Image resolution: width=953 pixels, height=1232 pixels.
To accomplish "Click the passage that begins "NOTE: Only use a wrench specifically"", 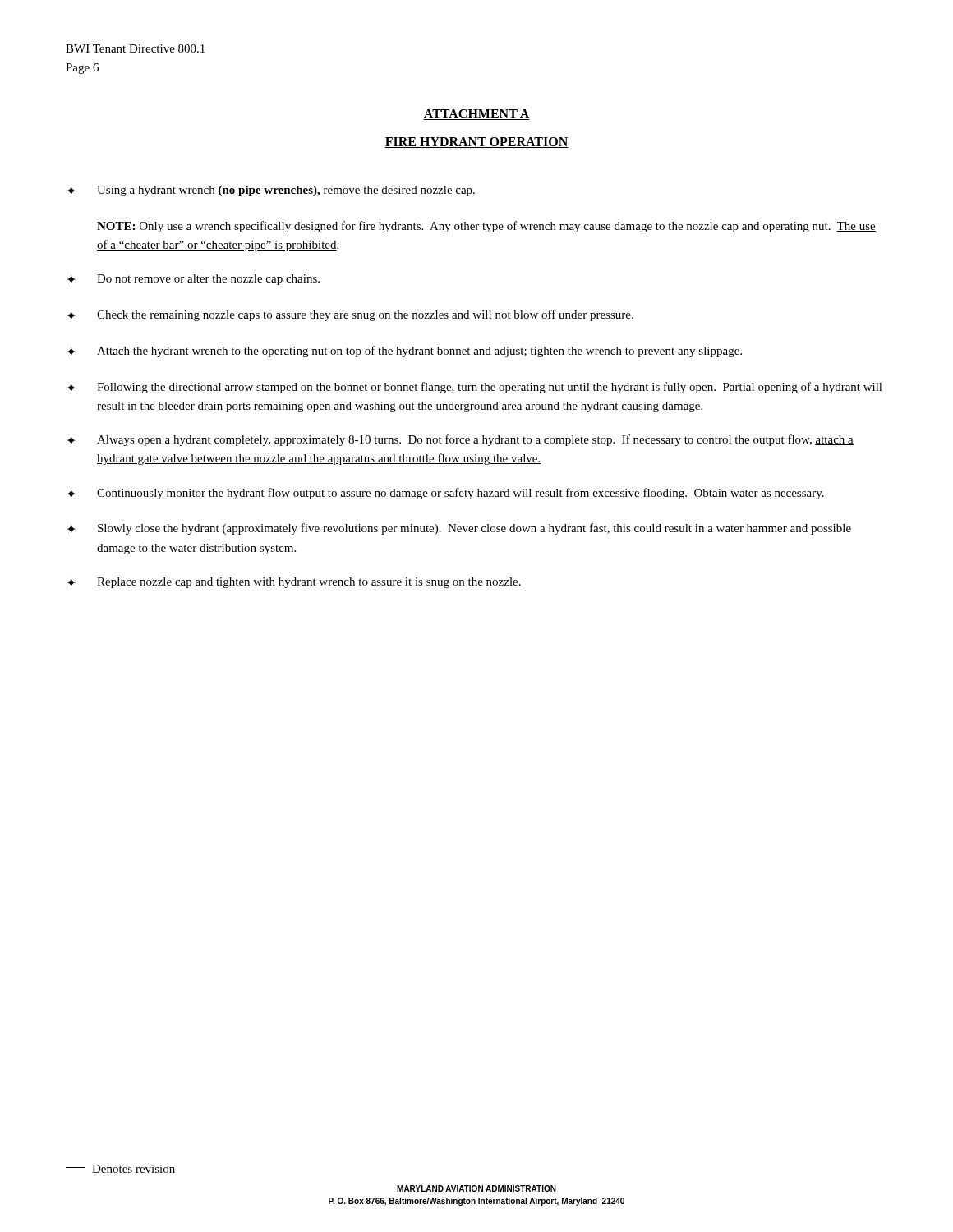I will click(486, 235).
